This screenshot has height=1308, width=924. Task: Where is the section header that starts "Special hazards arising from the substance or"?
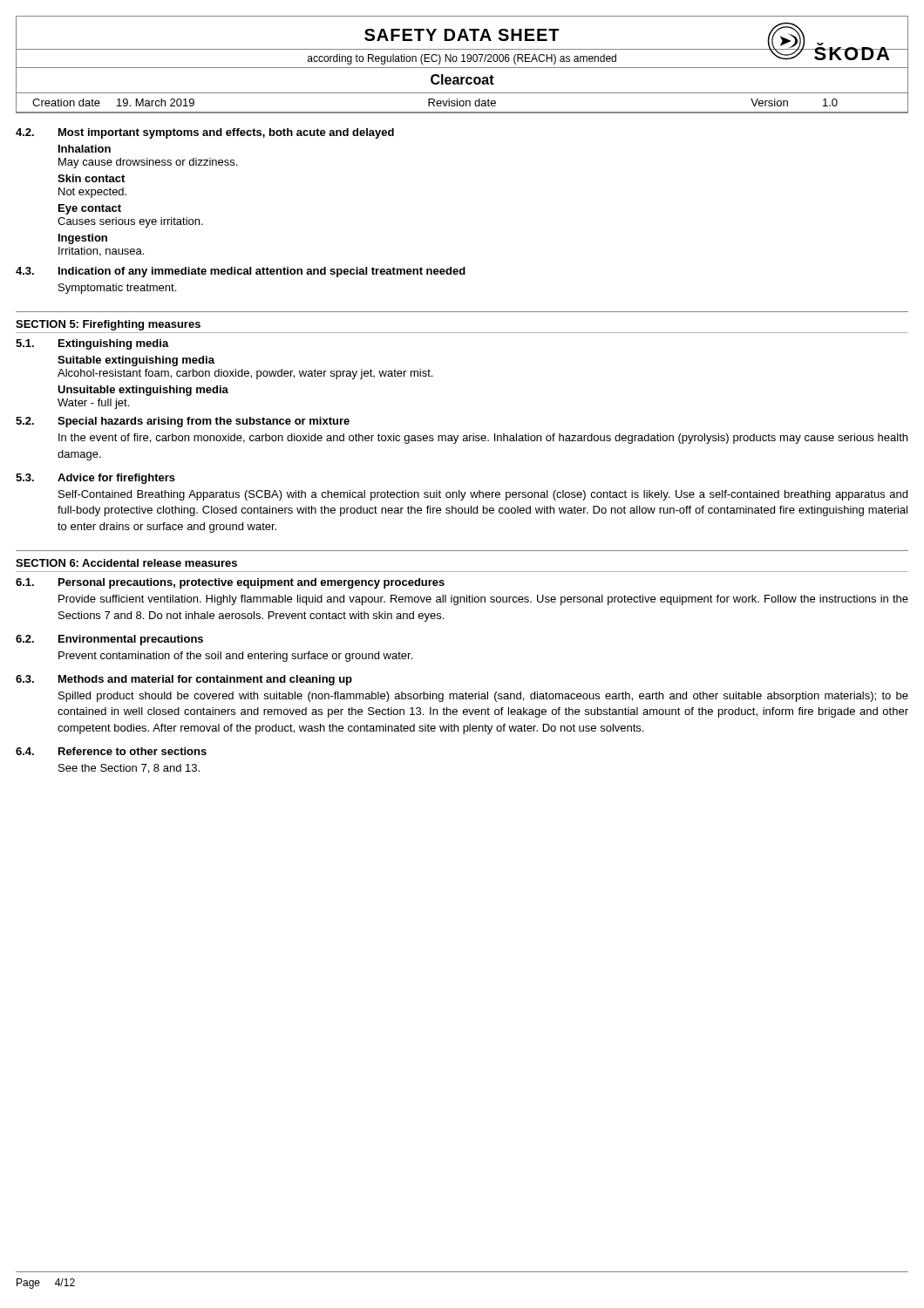(204, 421)
